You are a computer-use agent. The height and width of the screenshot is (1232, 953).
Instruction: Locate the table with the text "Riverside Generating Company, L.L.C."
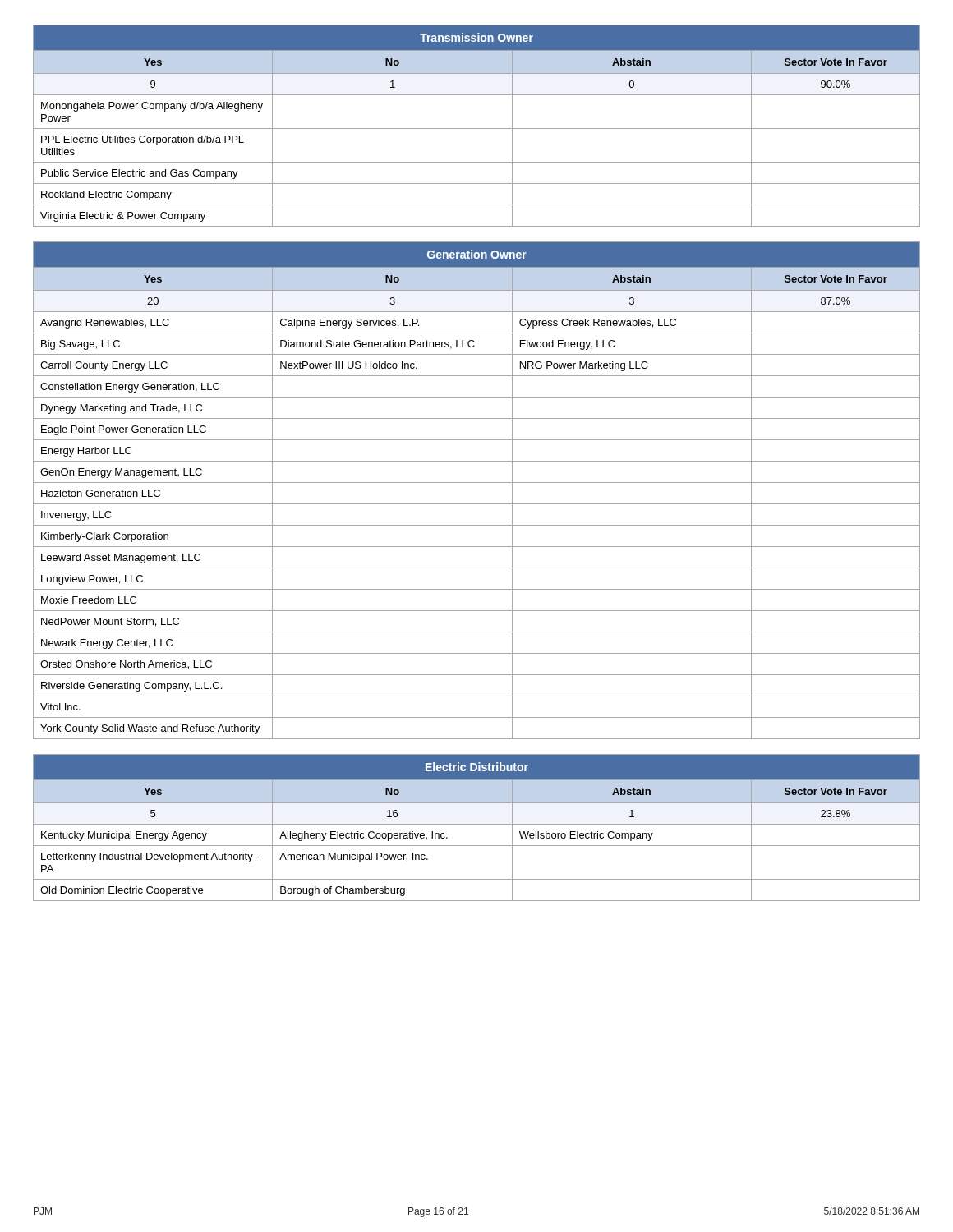click(x=476, y=490)
